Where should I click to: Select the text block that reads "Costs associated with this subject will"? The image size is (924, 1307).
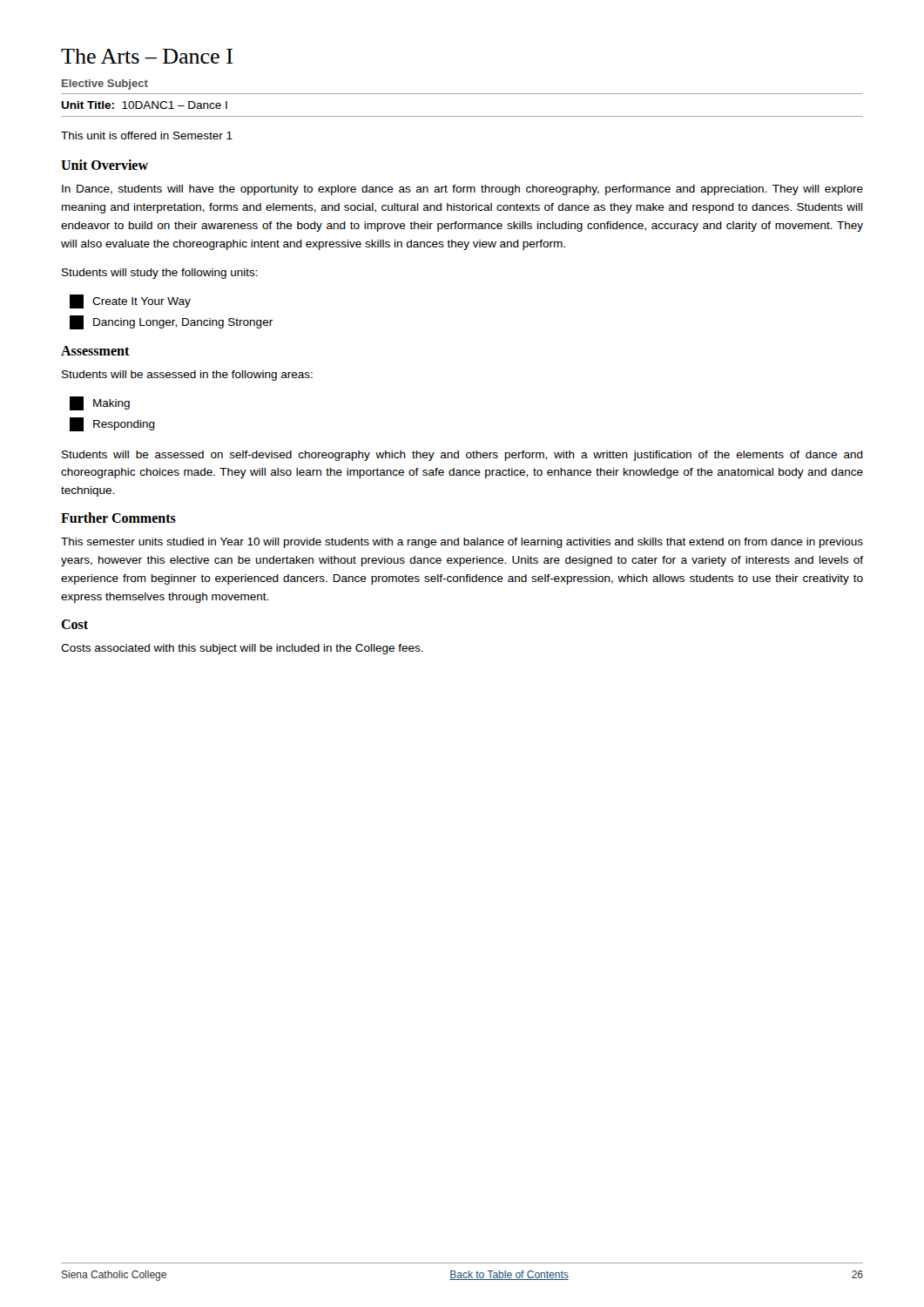[x=242, y=649]
